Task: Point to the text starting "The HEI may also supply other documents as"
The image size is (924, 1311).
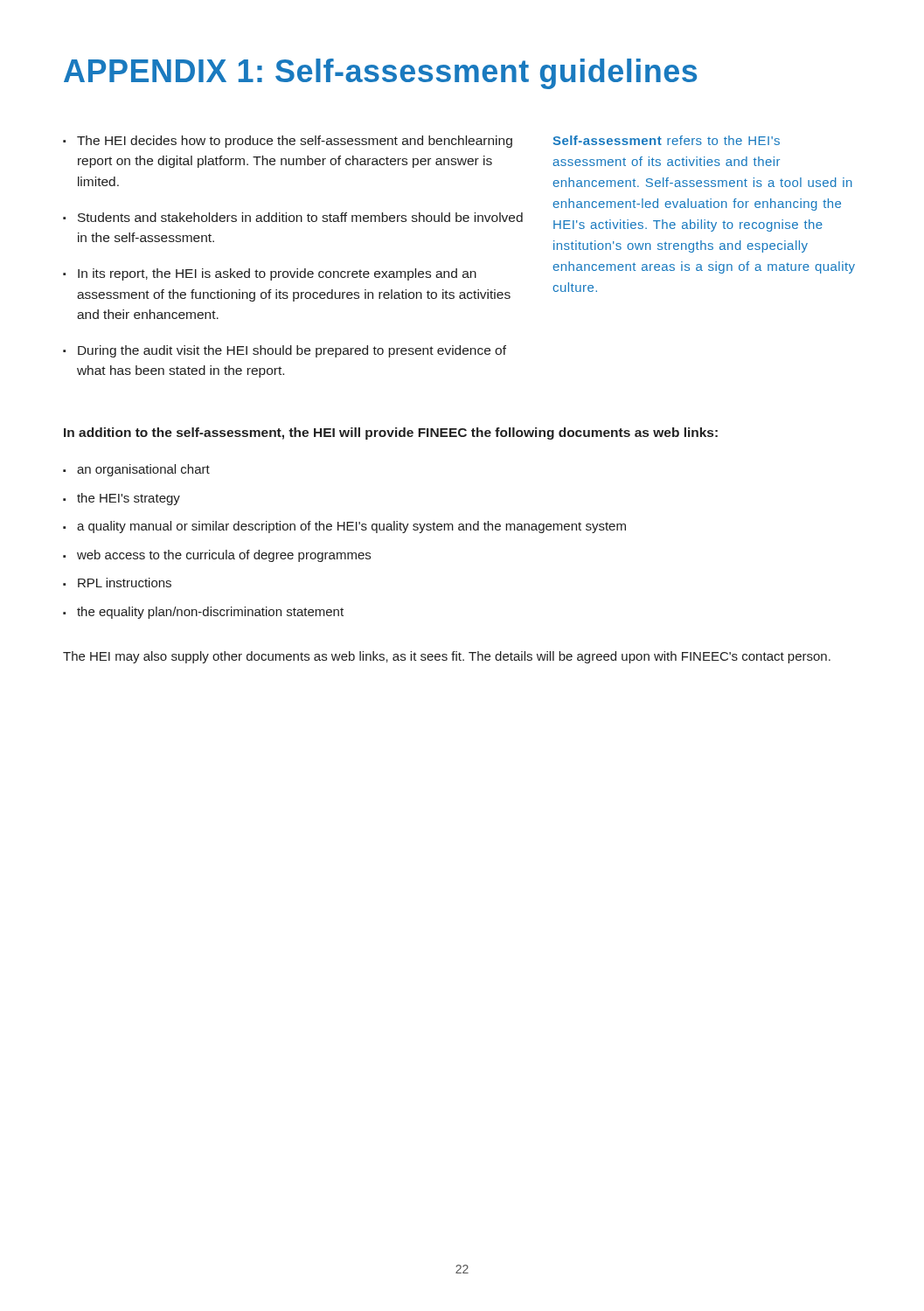Action: click(x=447, y=656)
